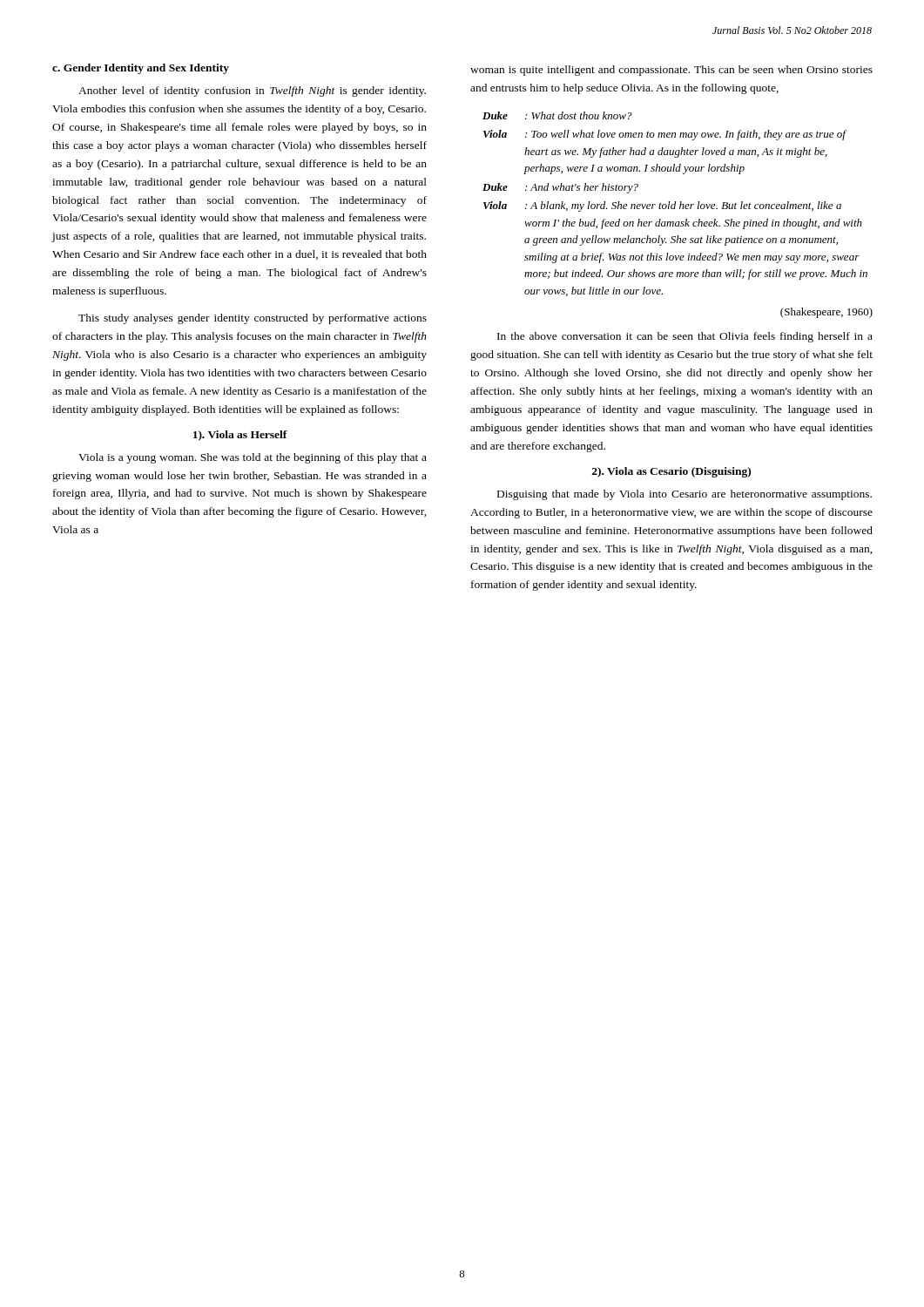This screenshot has height=1307, width=924.
Task: Click the passage that begins "Disguising that made by Viola into Cesario"
Action: (671, 539)
